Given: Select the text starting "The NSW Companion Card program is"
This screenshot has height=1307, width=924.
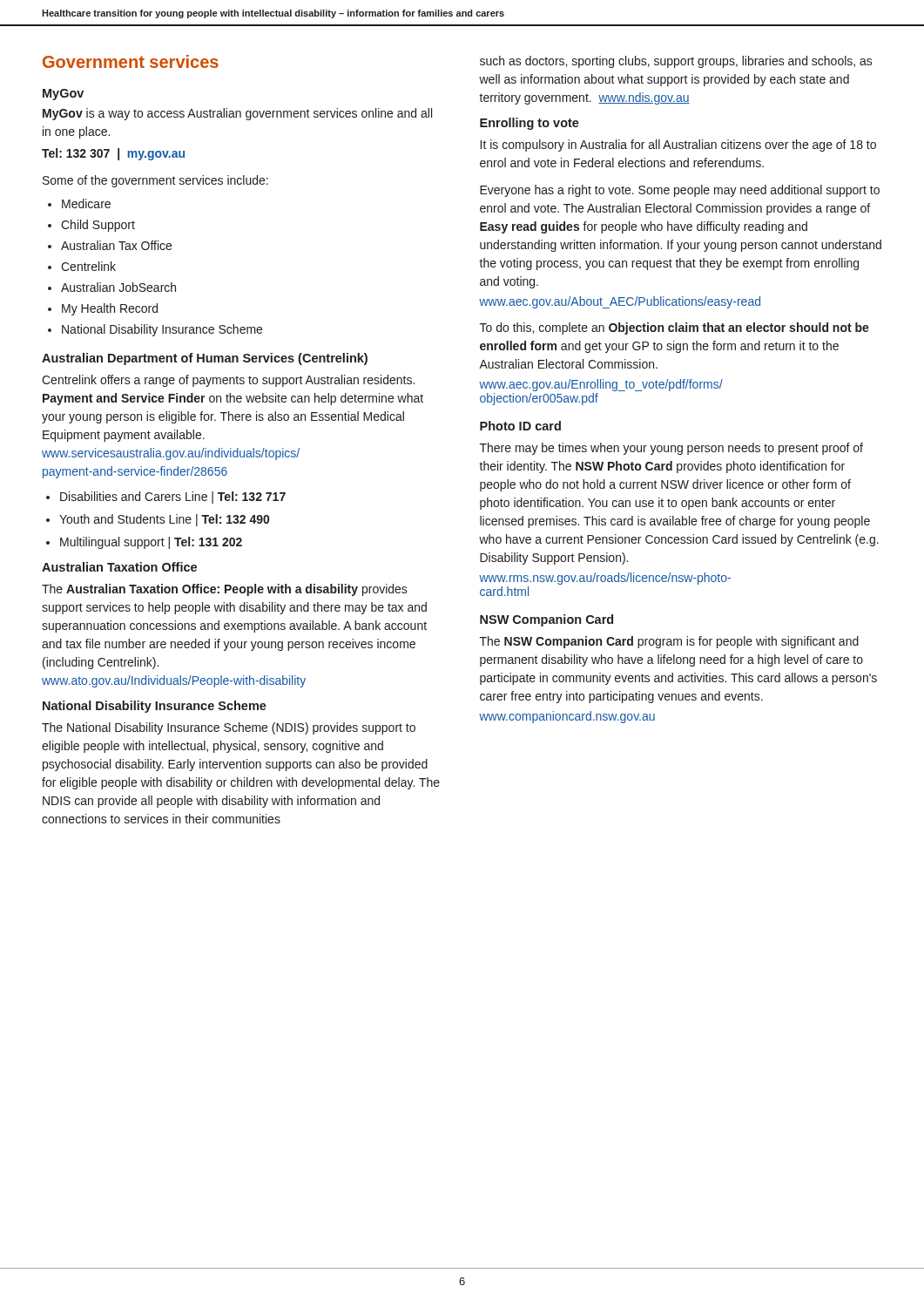Looking at the screenshot, I should point(678,669).
